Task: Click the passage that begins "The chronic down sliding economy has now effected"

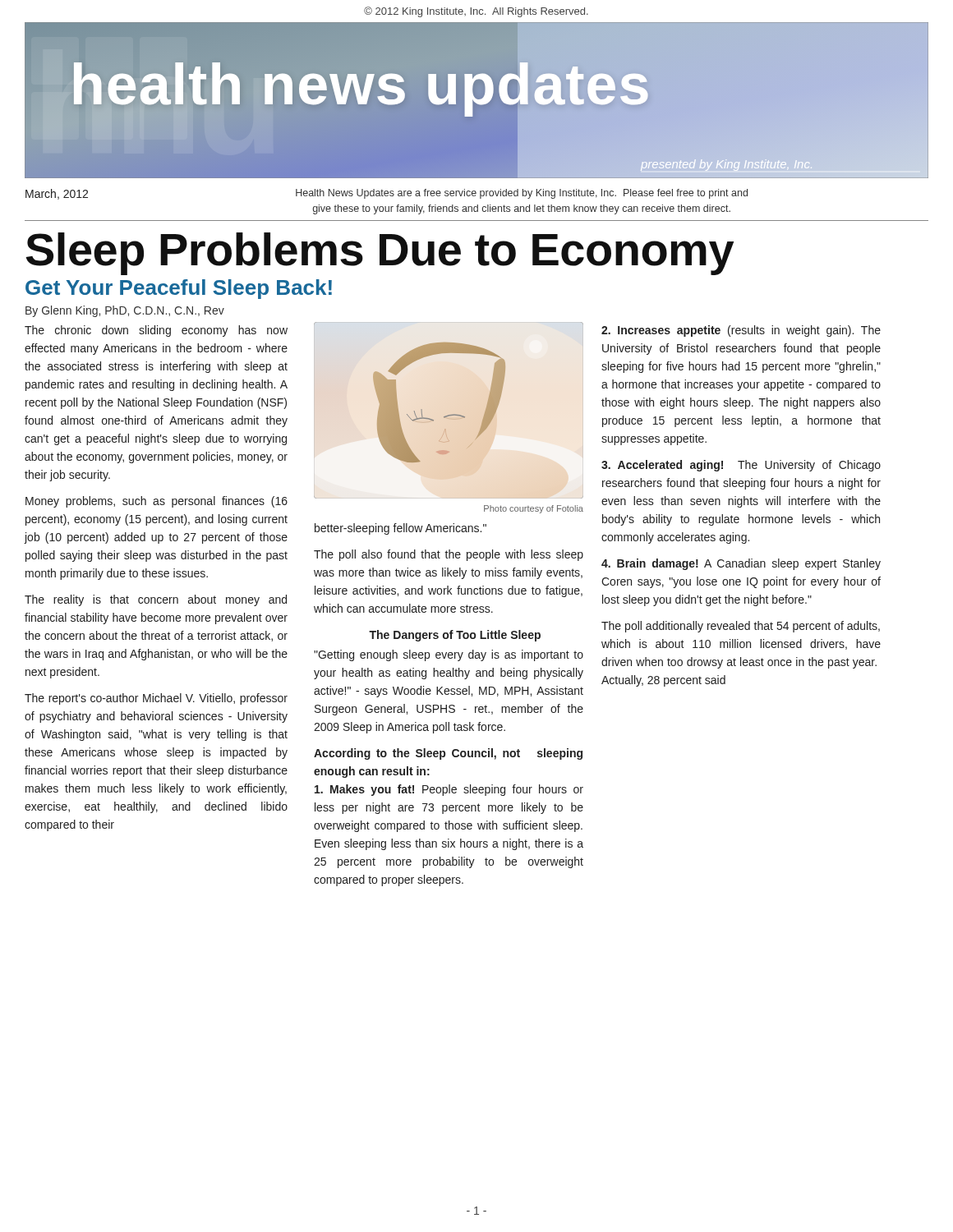Action: coord(156,578)
